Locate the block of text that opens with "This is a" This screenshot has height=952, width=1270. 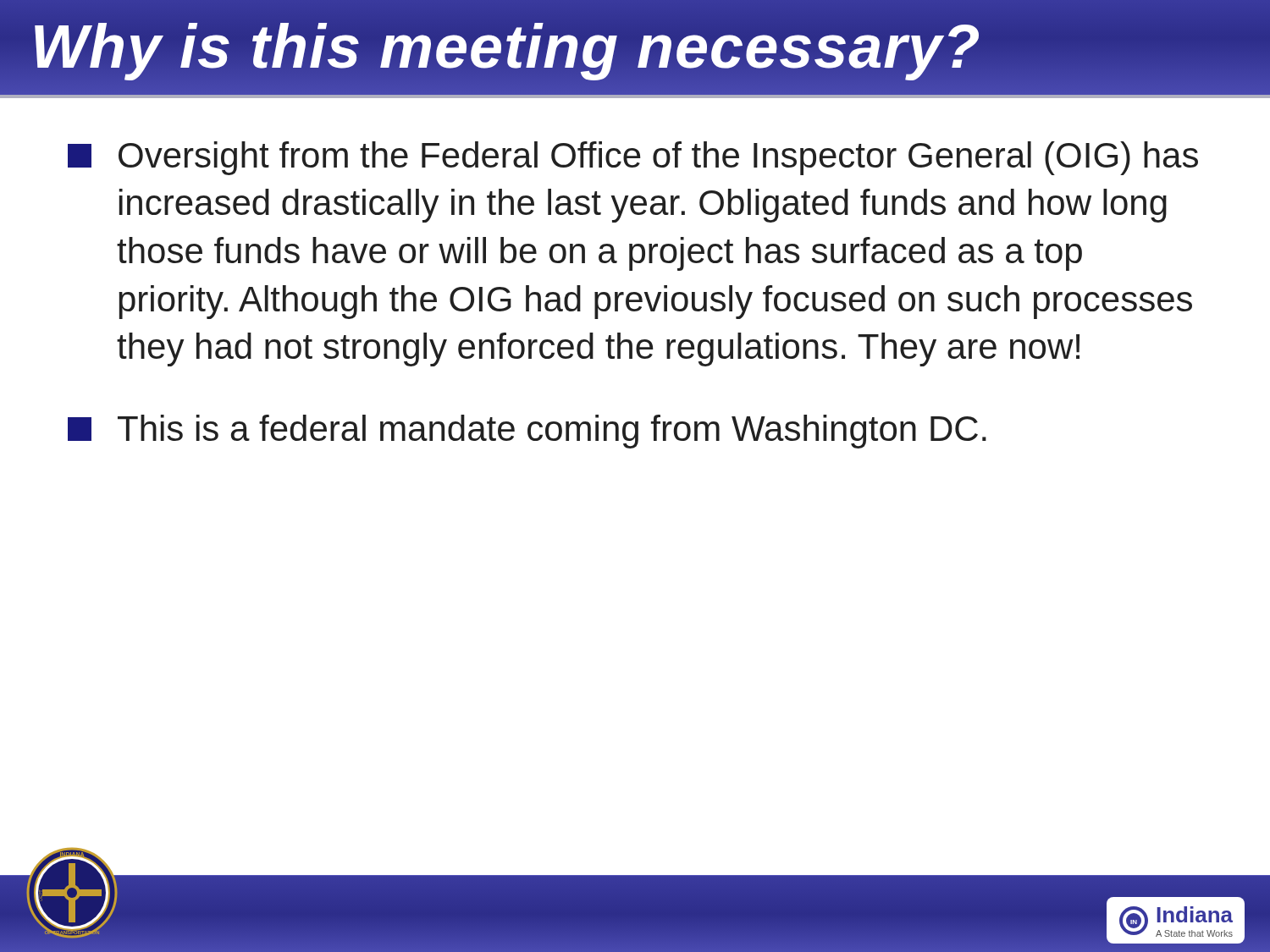(x=528, y=429)
